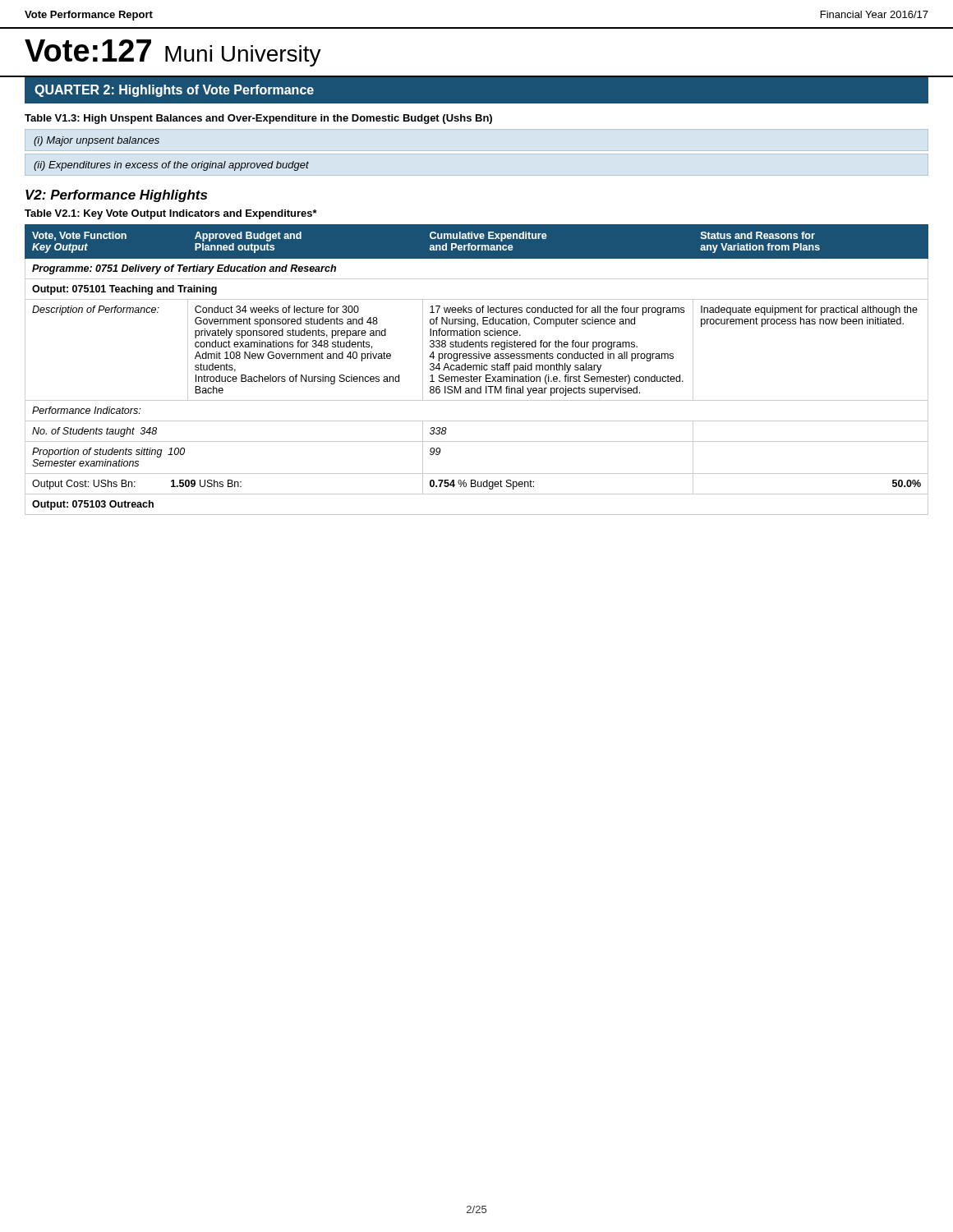
Task: Click on the region starting "QUARTER 2: Highlights of Vote"
Action: pos(174,90)
